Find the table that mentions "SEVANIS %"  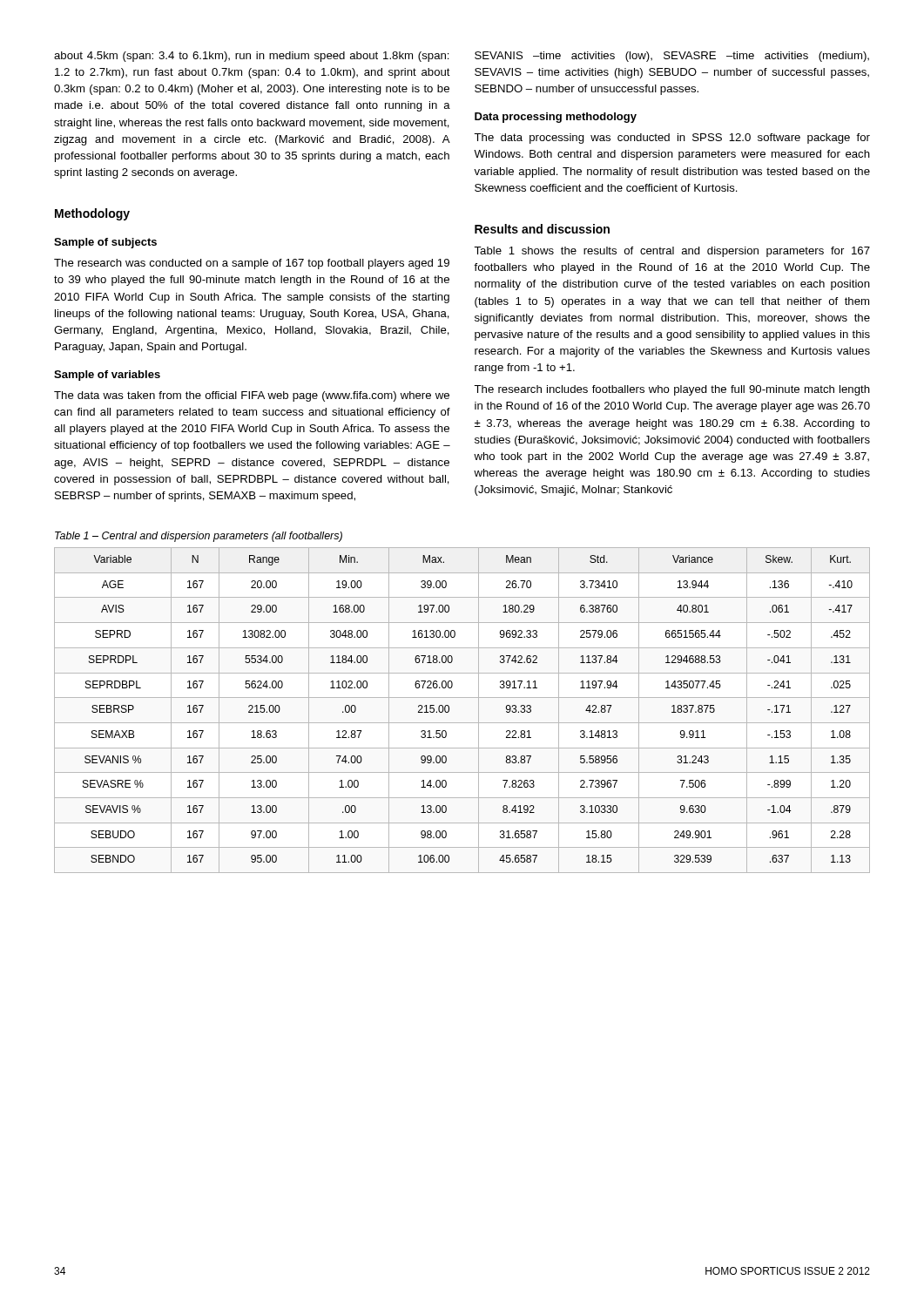click(x=462, y=710)
